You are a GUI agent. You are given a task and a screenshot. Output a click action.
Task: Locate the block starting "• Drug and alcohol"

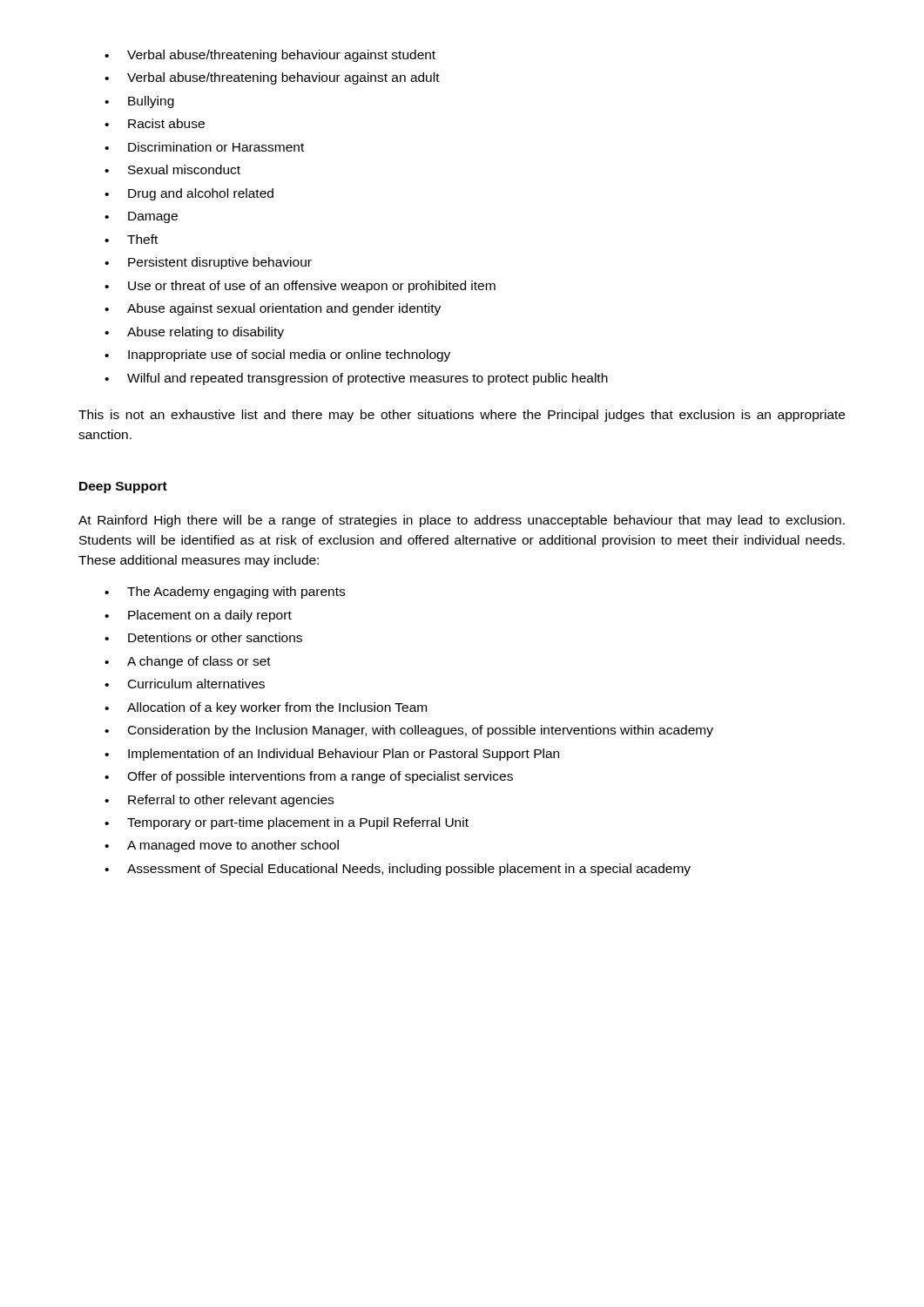pyautogui.click(x=189, y=194)
